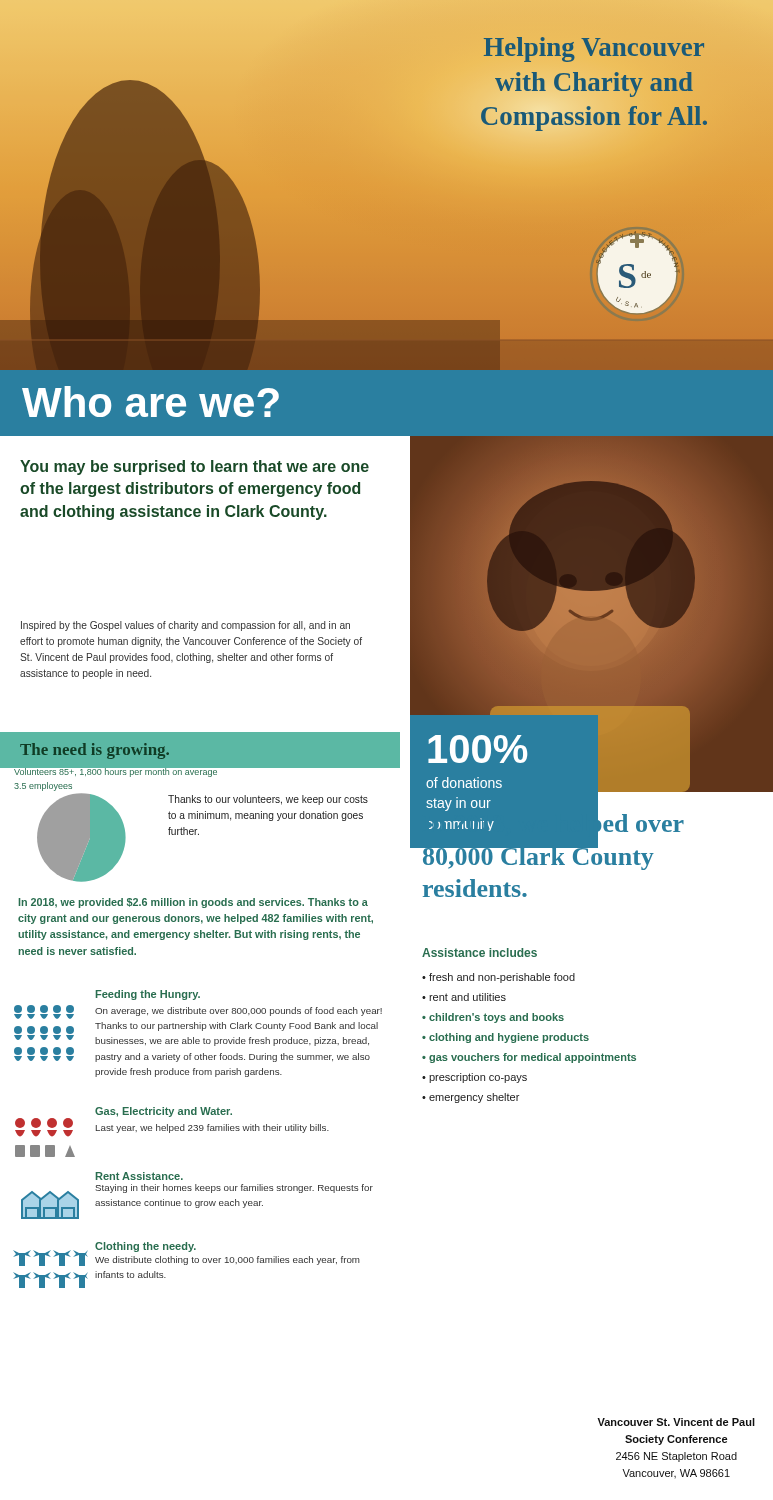Click on the list item that reads "• fresh and non-perishable food"
Viewport: 773px width, 1500px height.
coord(499,977)
